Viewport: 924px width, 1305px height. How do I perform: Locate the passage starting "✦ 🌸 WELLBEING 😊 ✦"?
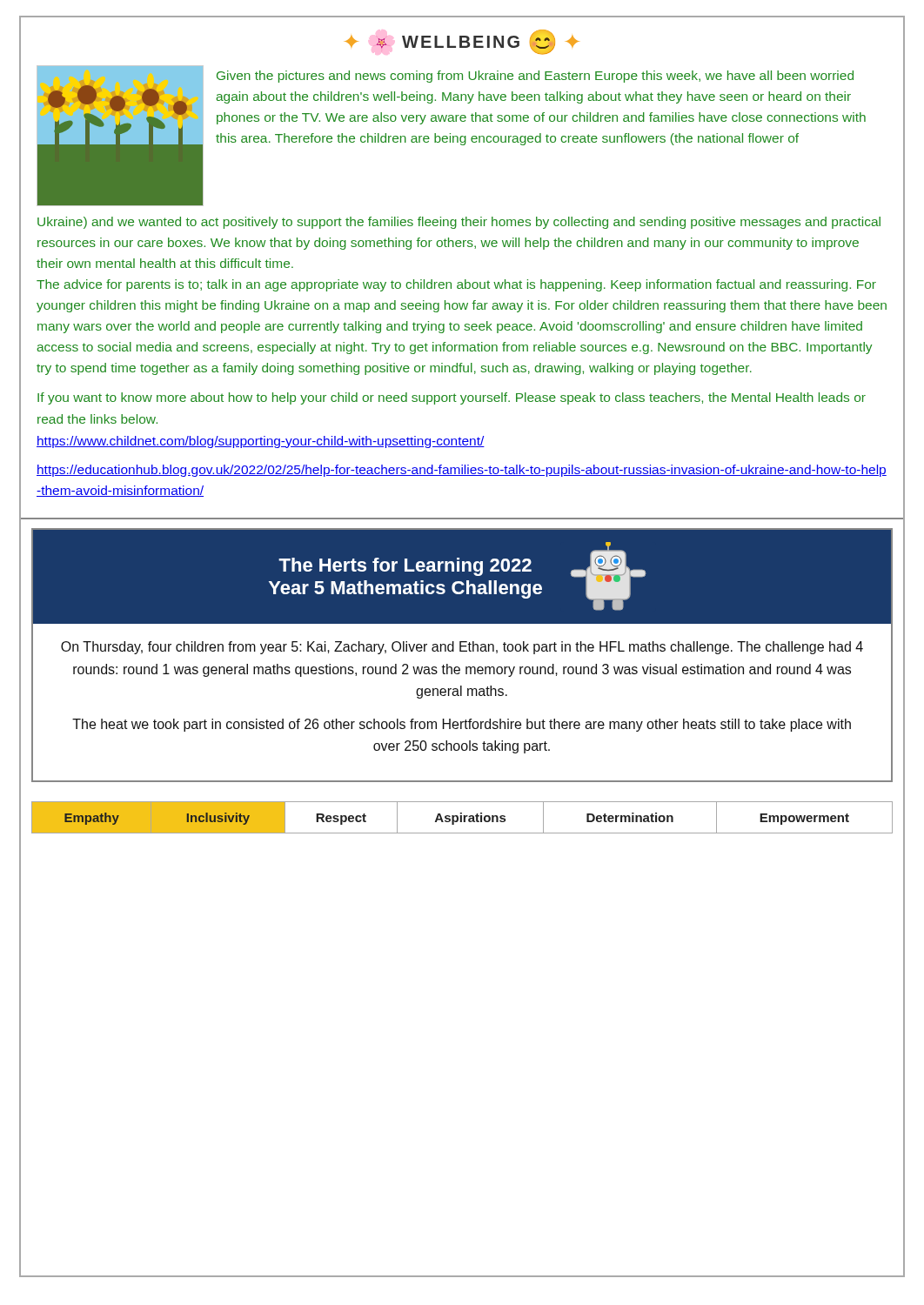462,42
